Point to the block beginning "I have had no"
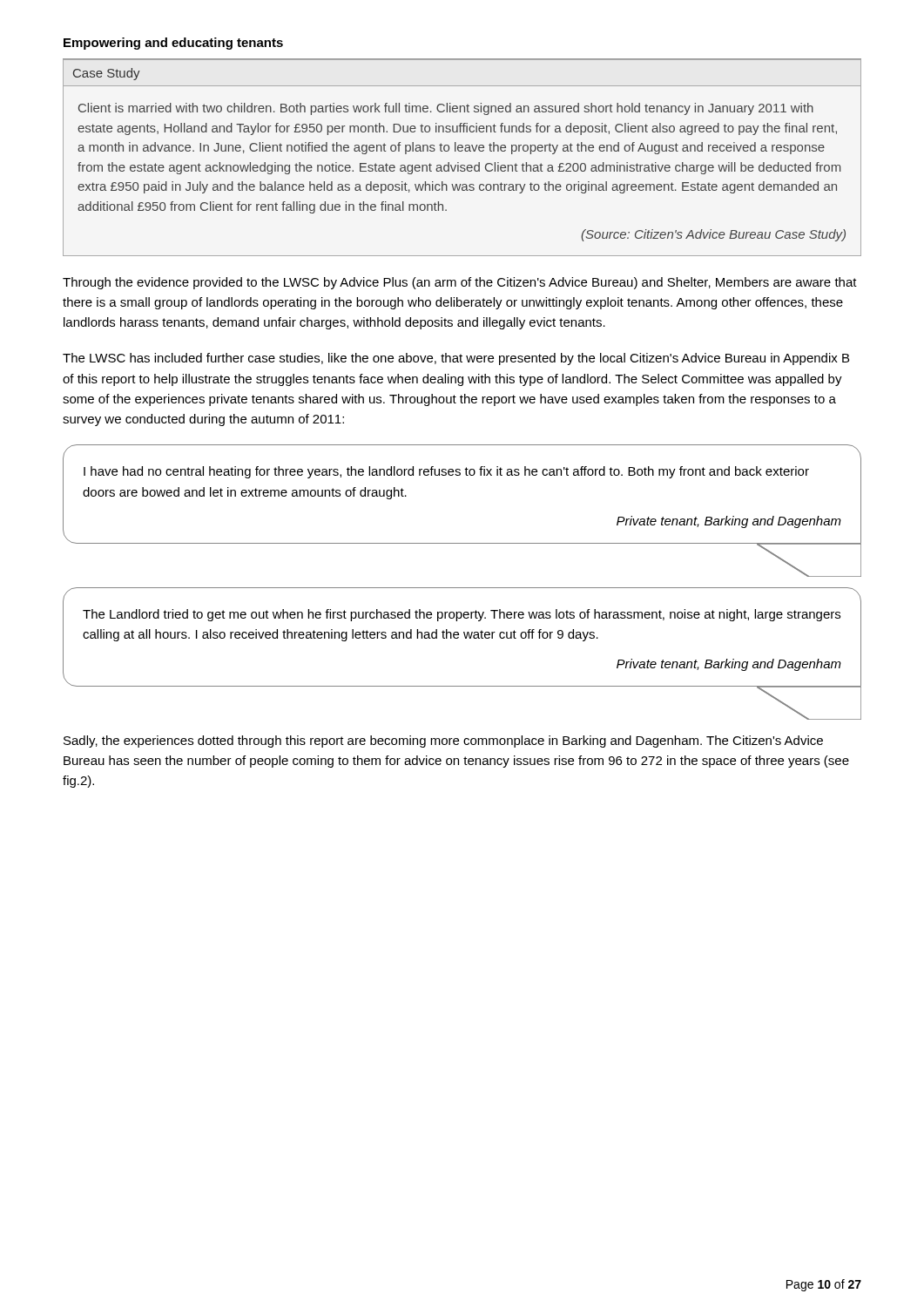Viewport: 924px width, 1307px height. pyautogui.click(x=462, y=494)
